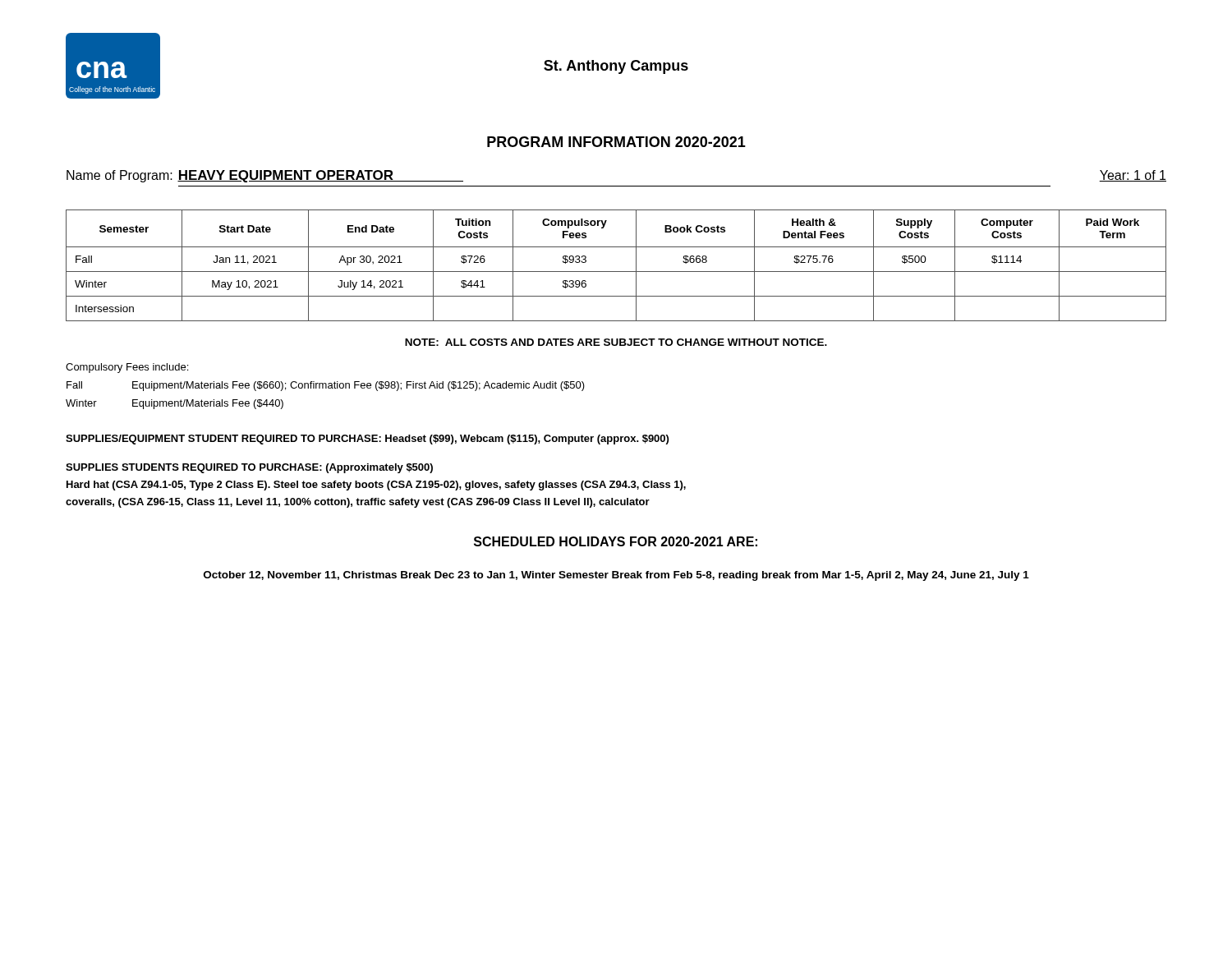Locate the text that reads "HEAVY EQUIPMENT OPERATOR"
The width and height of the screenshot is (1232, 953).
(321, 175)
